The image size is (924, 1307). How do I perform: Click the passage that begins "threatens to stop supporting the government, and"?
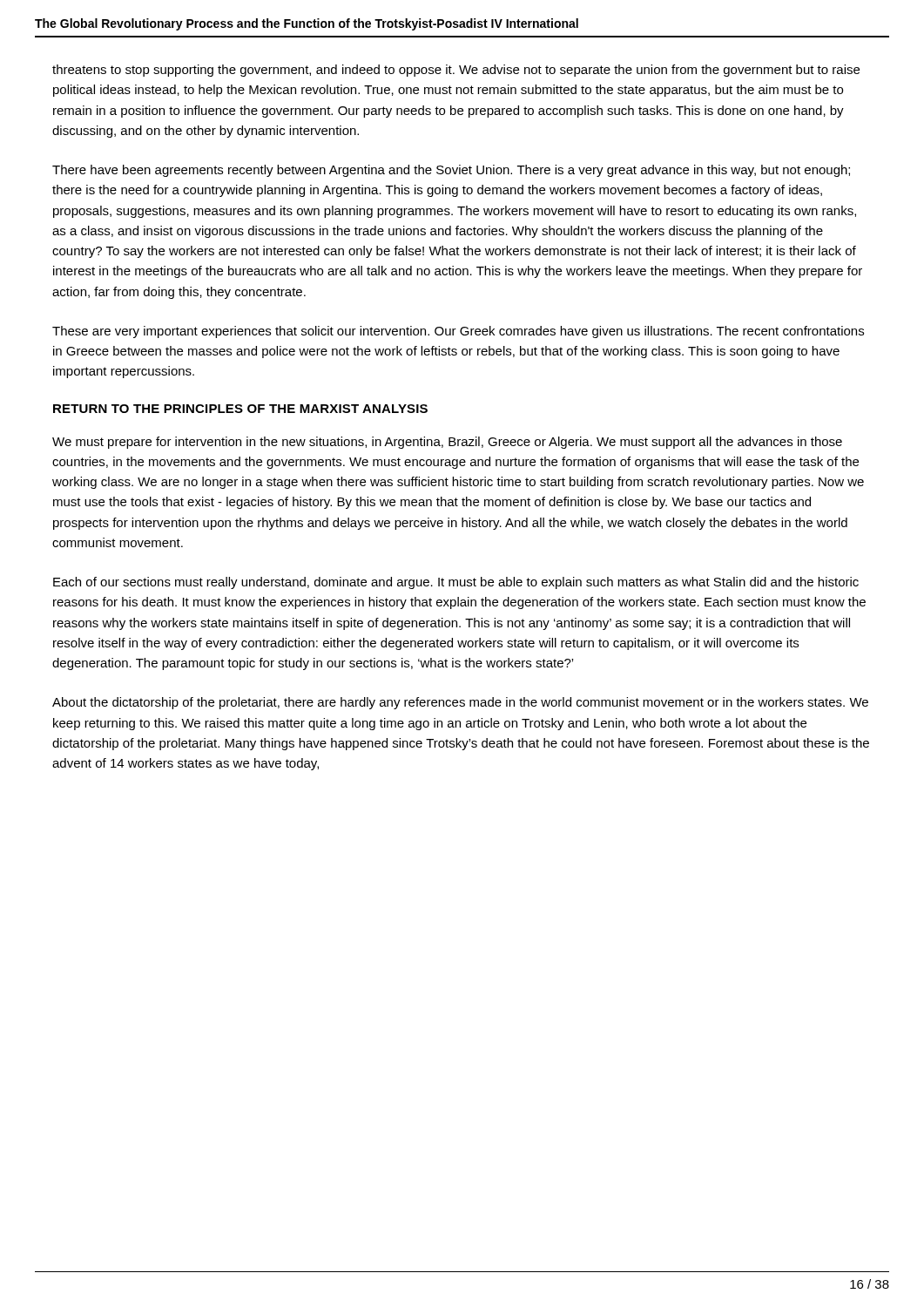456,100
